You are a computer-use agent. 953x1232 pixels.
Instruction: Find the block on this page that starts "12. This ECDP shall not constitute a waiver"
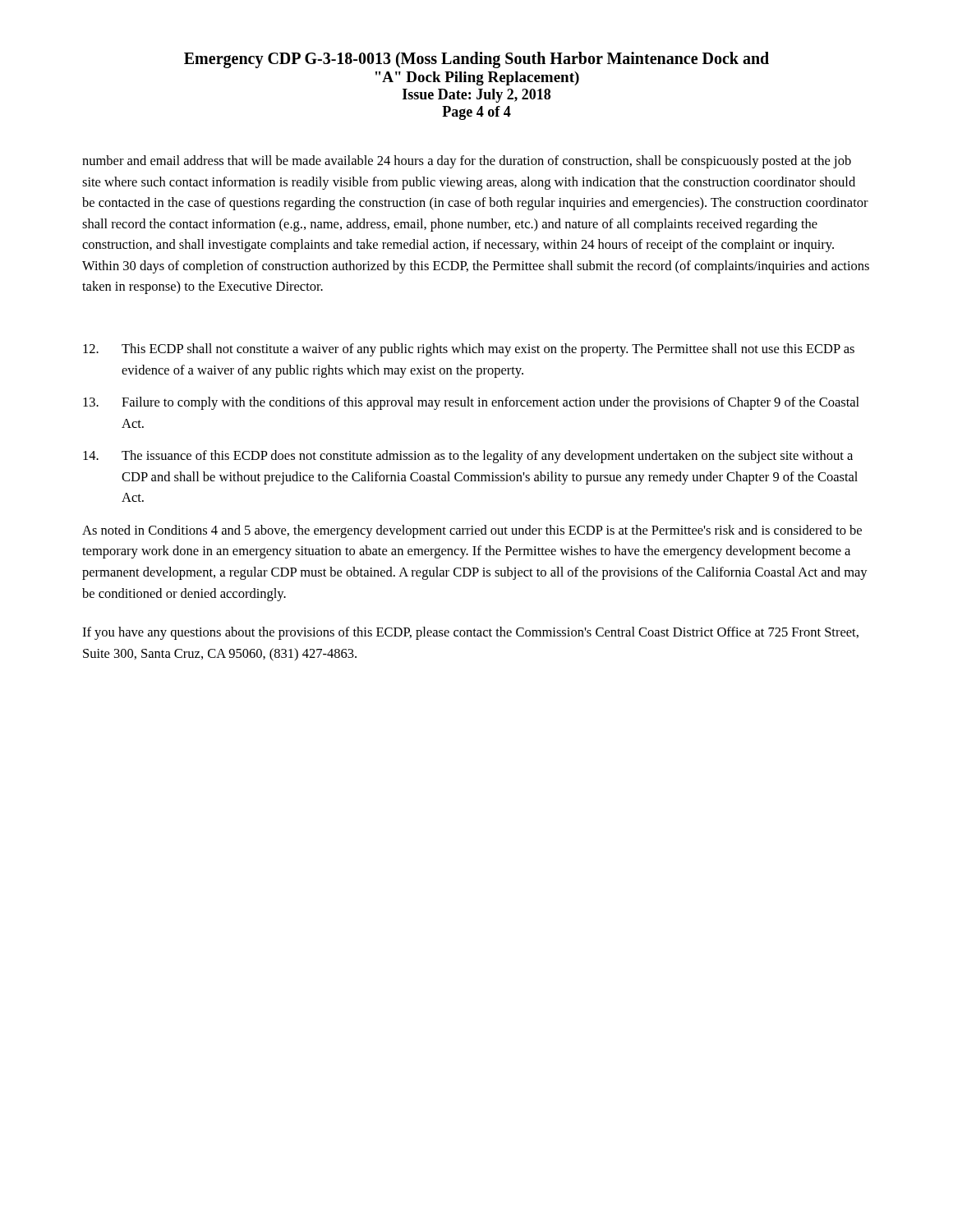tap(476, 359)
